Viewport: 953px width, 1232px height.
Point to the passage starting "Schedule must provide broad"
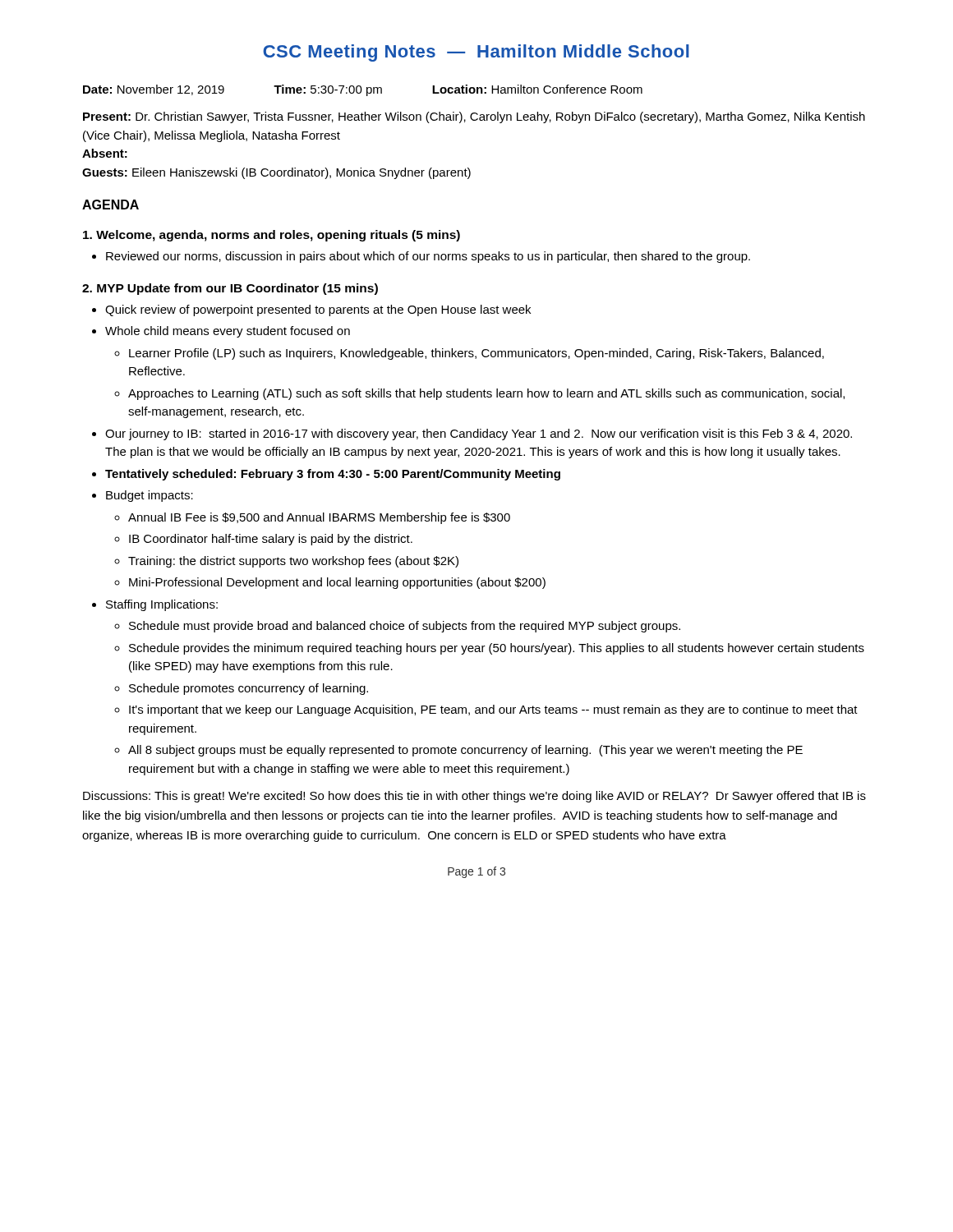[x=405, y=625]
